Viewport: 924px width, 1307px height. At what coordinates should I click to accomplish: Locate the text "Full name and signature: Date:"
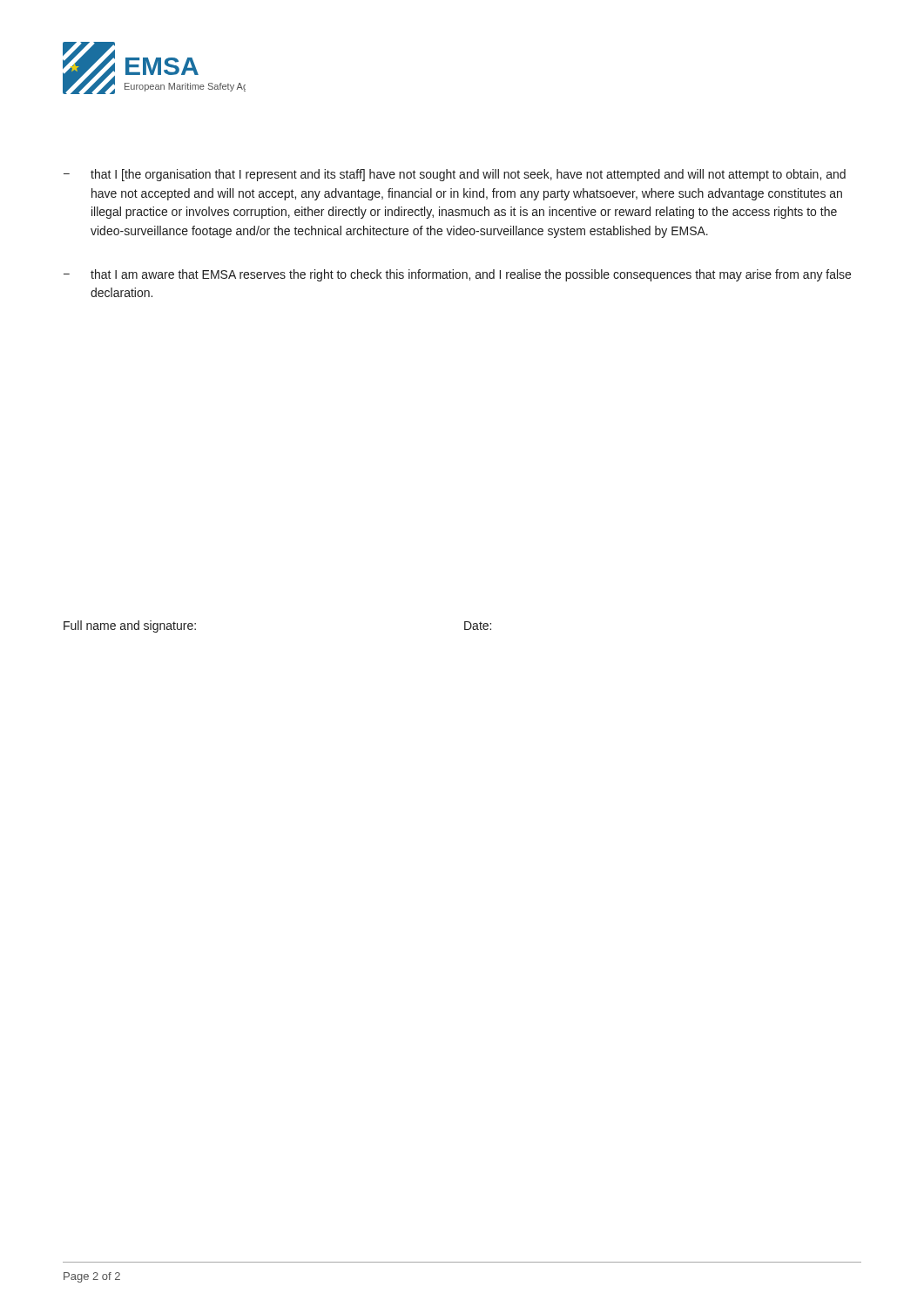[x=462, y=626]
